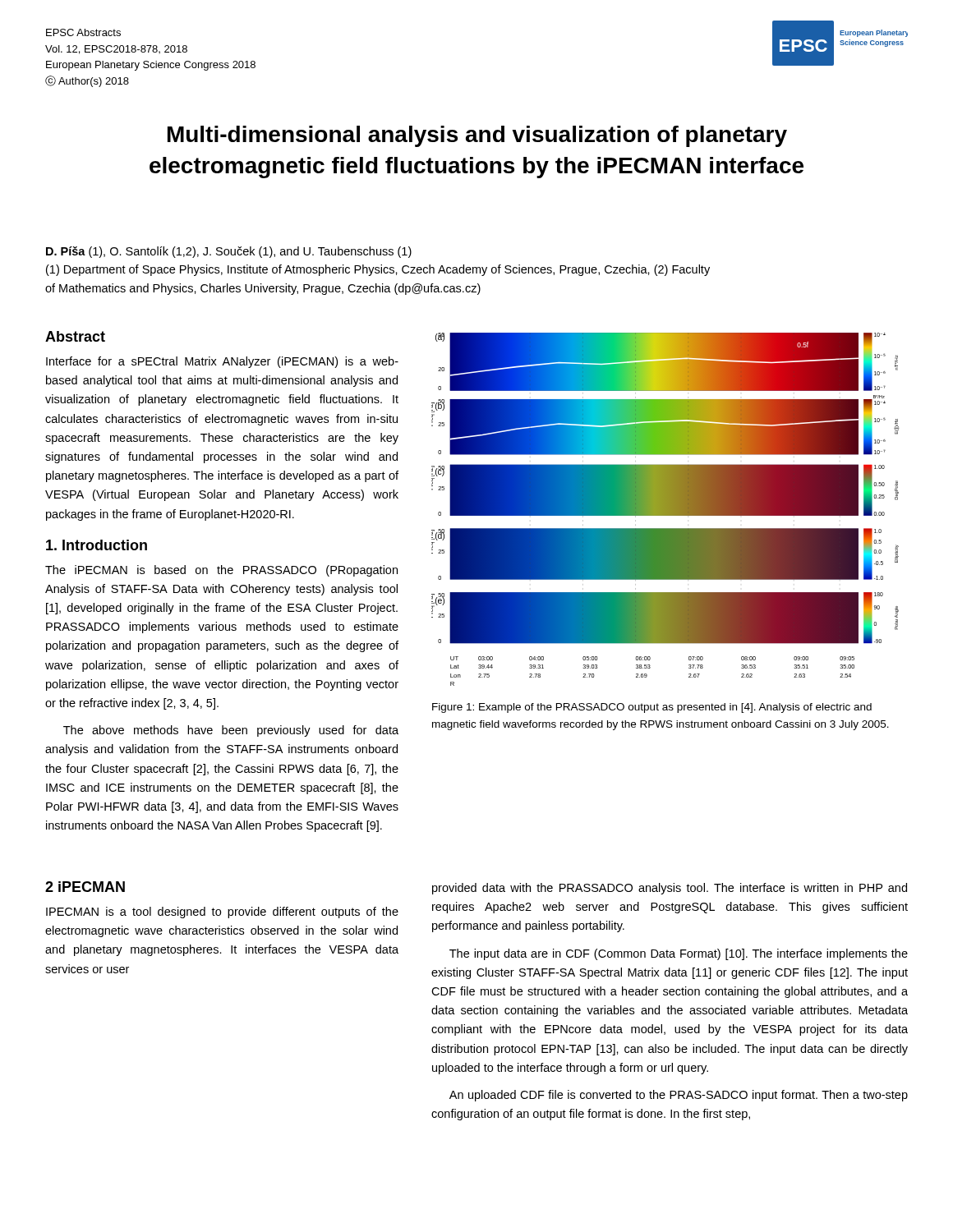Click on the section header containing "1. Introduction"

97,545
